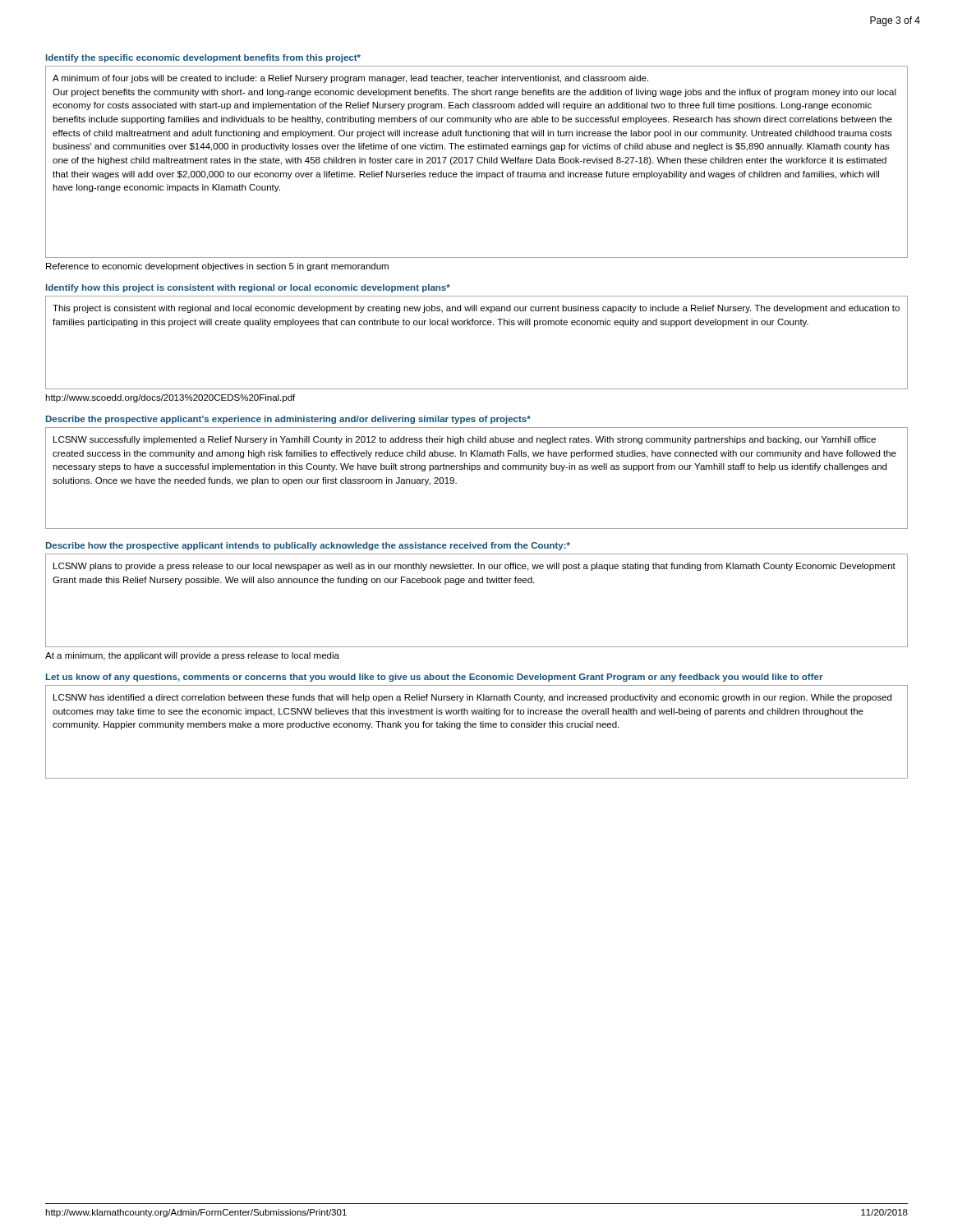Select the text block starting "LCSNW has identified a"

[472, 711]
